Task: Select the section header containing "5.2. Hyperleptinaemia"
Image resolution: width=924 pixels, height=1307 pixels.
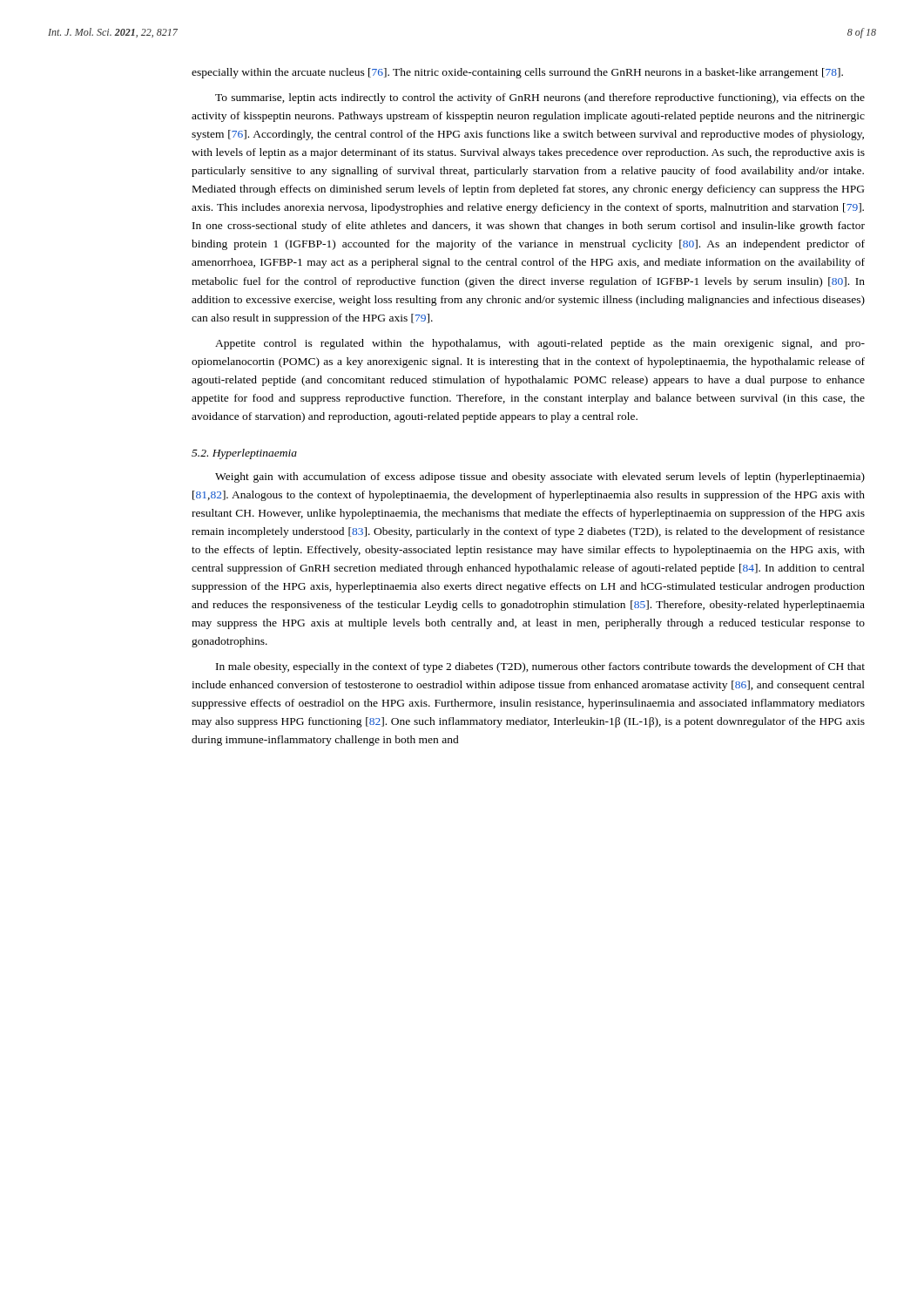Action: click(x=244, y=453)
